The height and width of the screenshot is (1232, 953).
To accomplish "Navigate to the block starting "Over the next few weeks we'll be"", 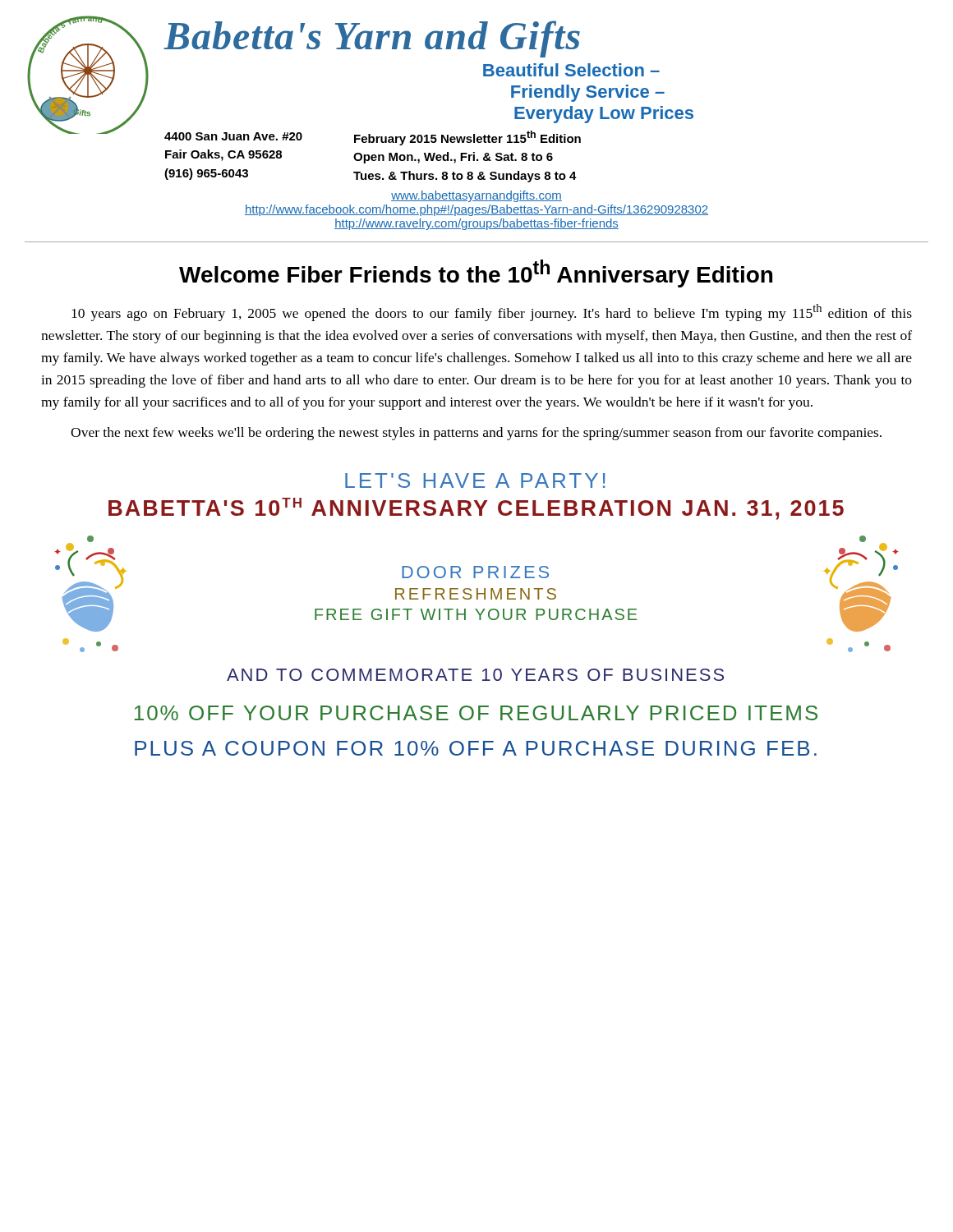I will [477, 432].
